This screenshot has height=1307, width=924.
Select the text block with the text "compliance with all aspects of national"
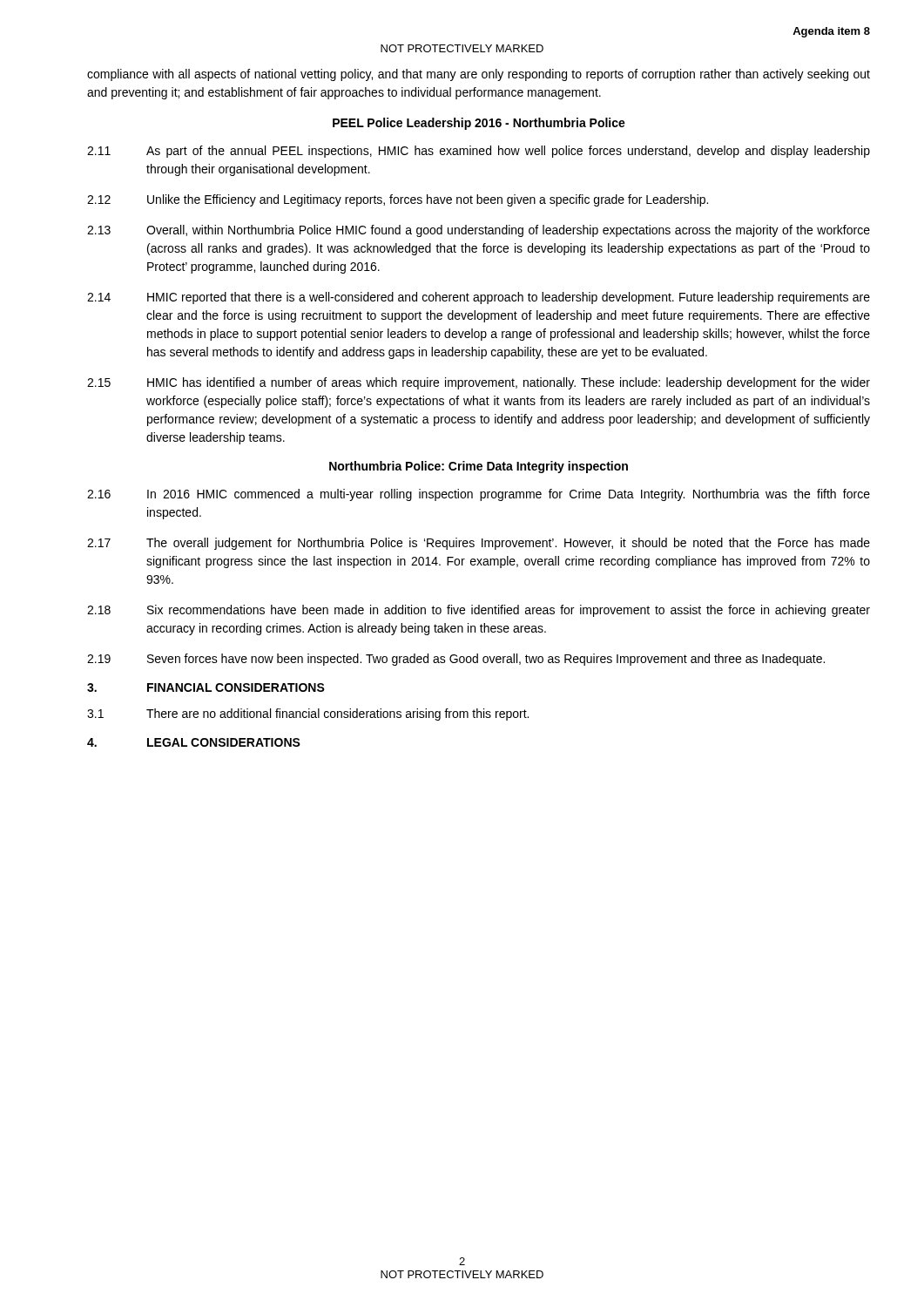(479, 83)
